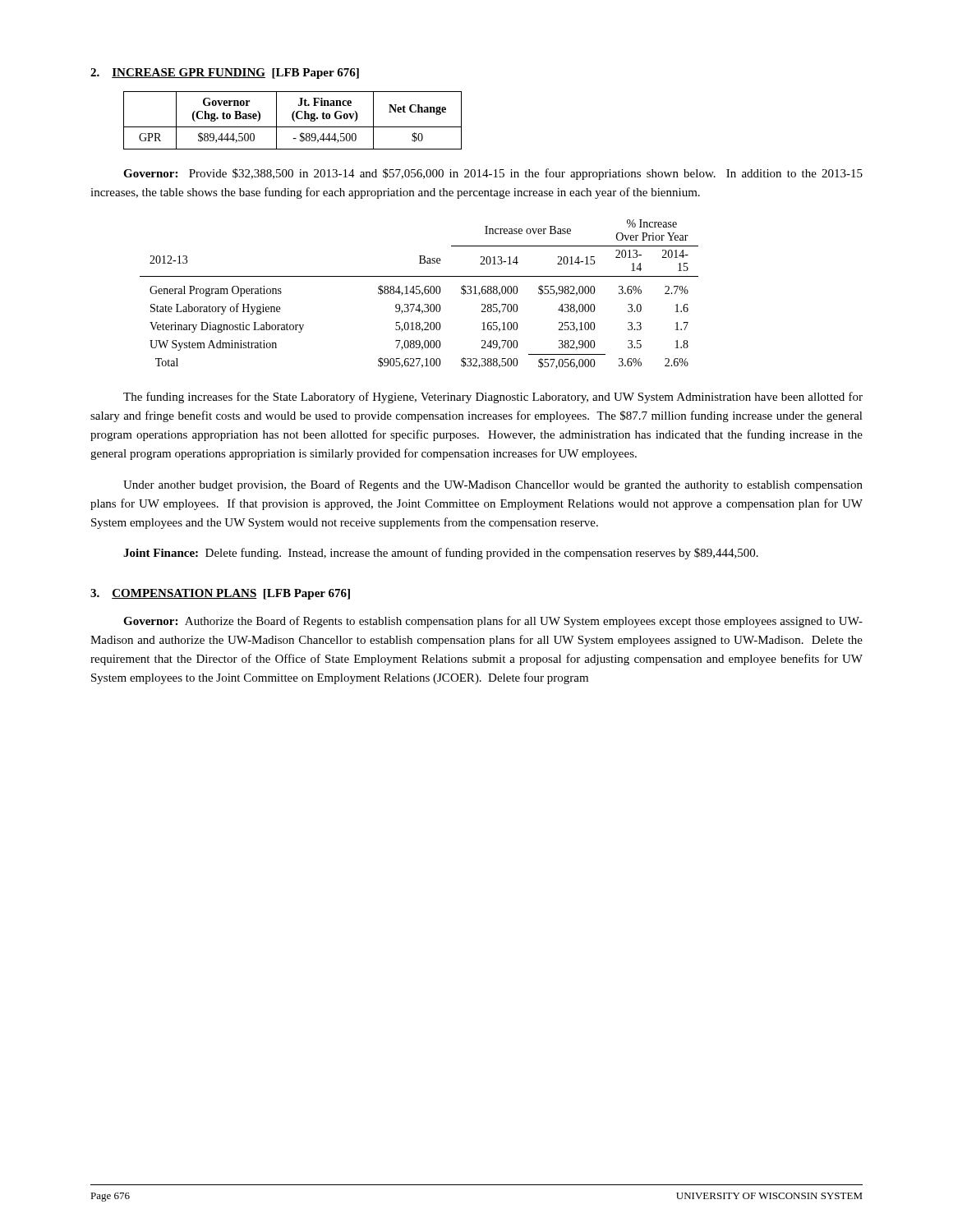
Task: Locate the block starting "3. COMPENSATION PLANS [LFB Paper"
Action: pyautogui.click(x=221, y=593)
